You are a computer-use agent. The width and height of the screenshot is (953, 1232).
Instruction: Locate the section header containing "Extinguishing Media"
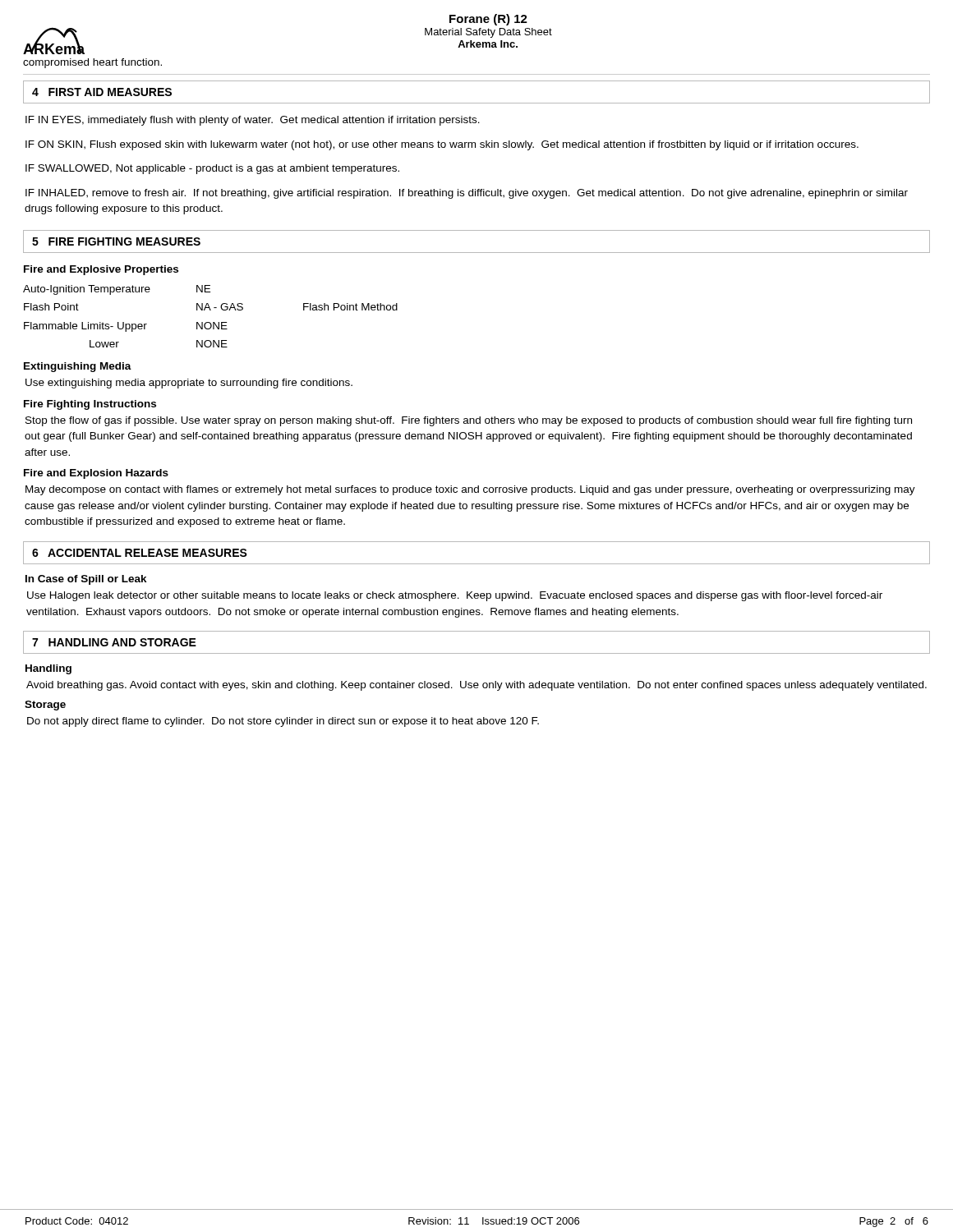pyautogui.click(x=77, y=366)
